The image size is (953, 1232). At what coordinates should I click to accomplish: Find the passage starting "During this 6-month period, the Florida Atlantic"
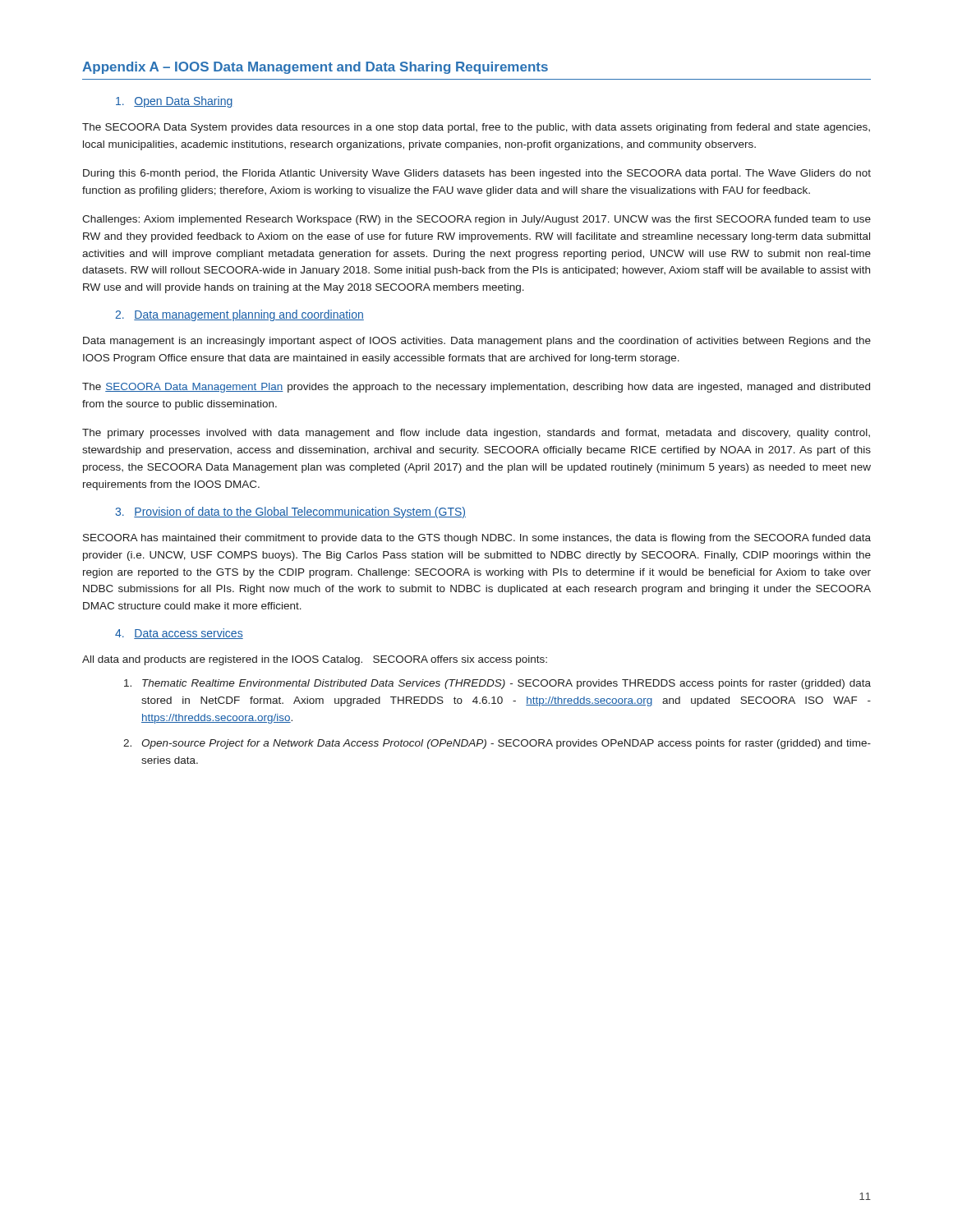pyautogui.click(x=476, y=181)
